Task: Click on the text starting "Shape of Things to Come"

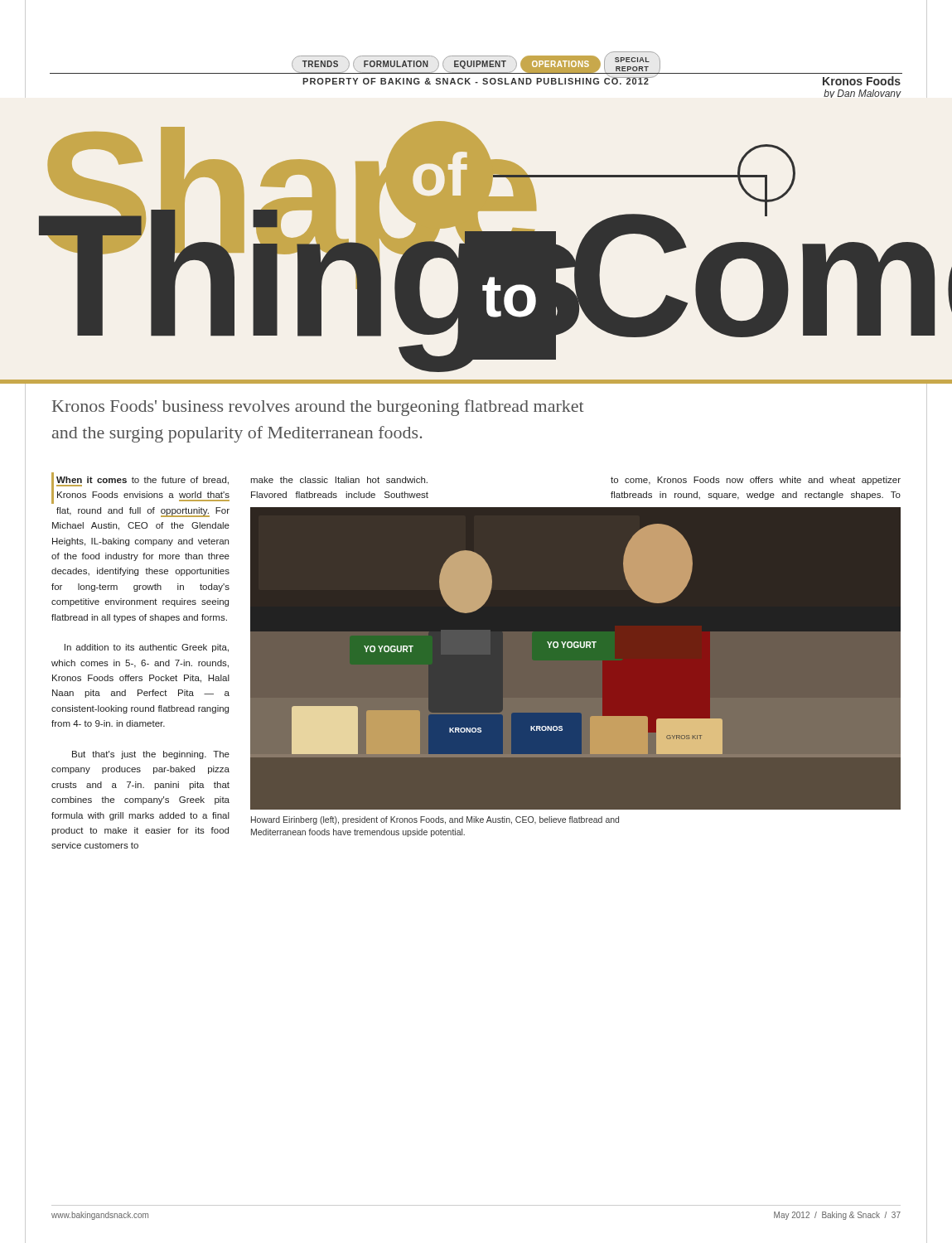Action: pyautogui.click(x=494, y=235)
